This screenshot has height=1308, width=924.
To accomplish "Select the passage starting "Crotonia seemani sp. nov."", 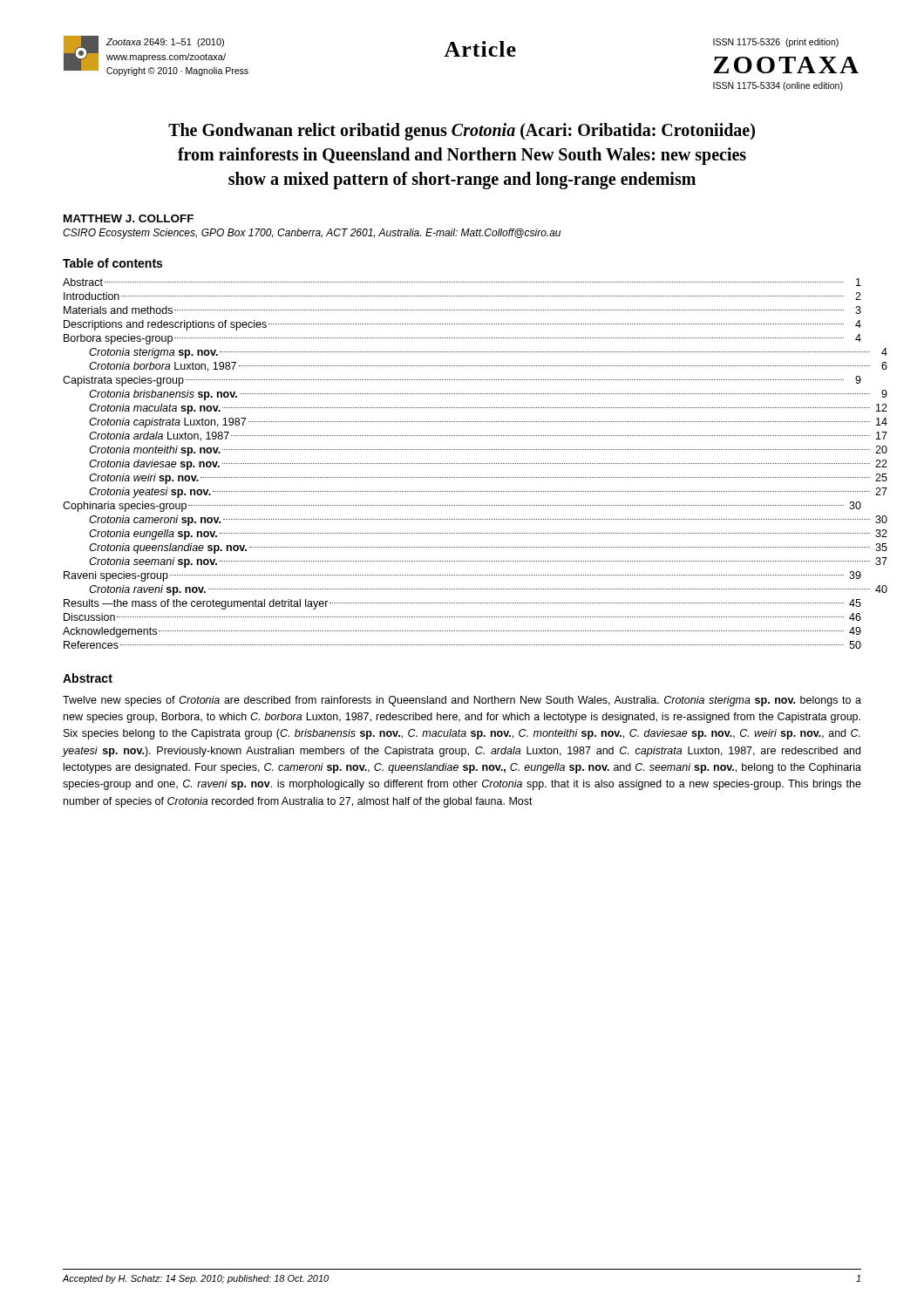I will [488, 561].
